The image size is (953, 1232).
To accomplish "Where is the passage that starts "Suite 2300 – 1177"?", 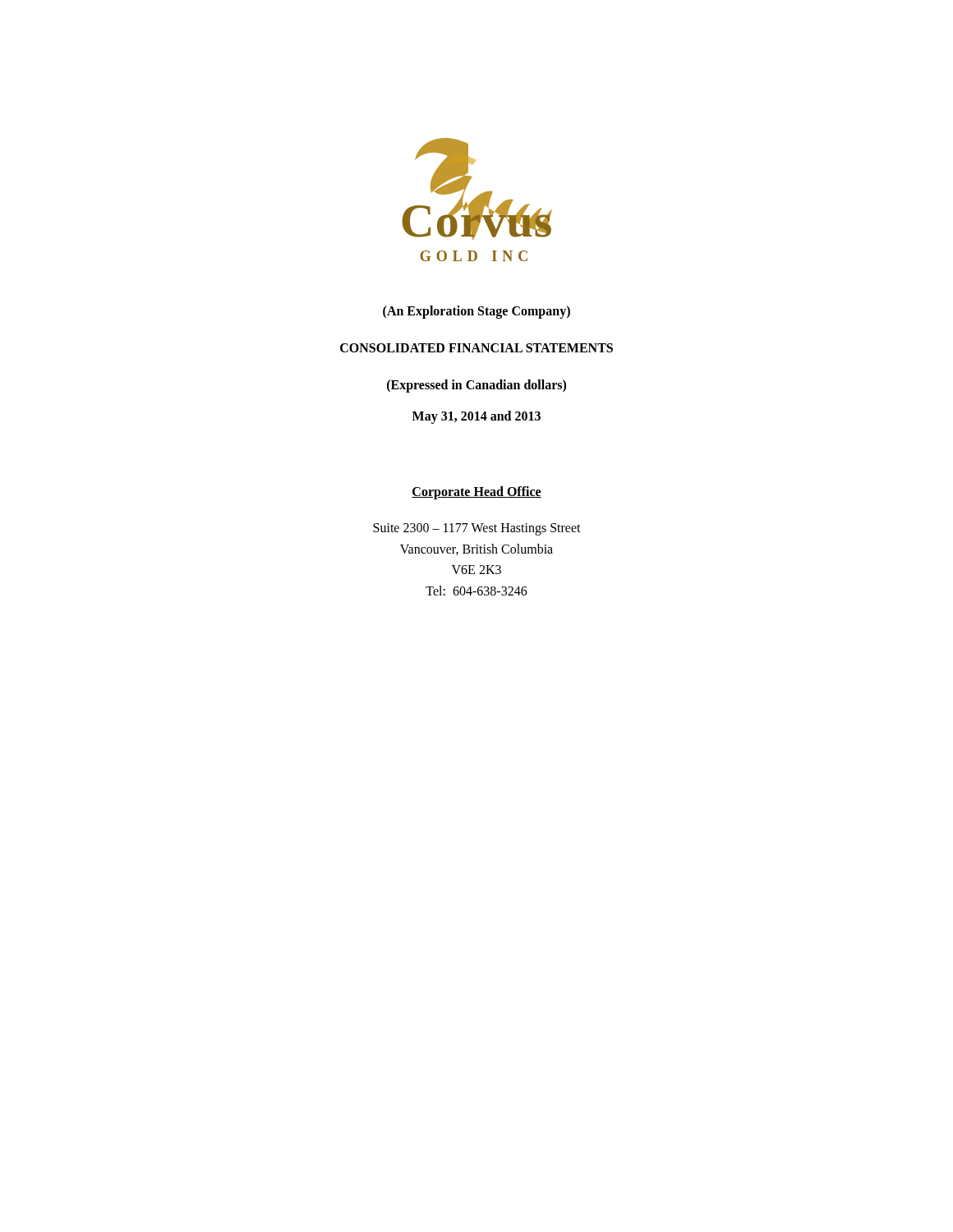I will [476, 559].
